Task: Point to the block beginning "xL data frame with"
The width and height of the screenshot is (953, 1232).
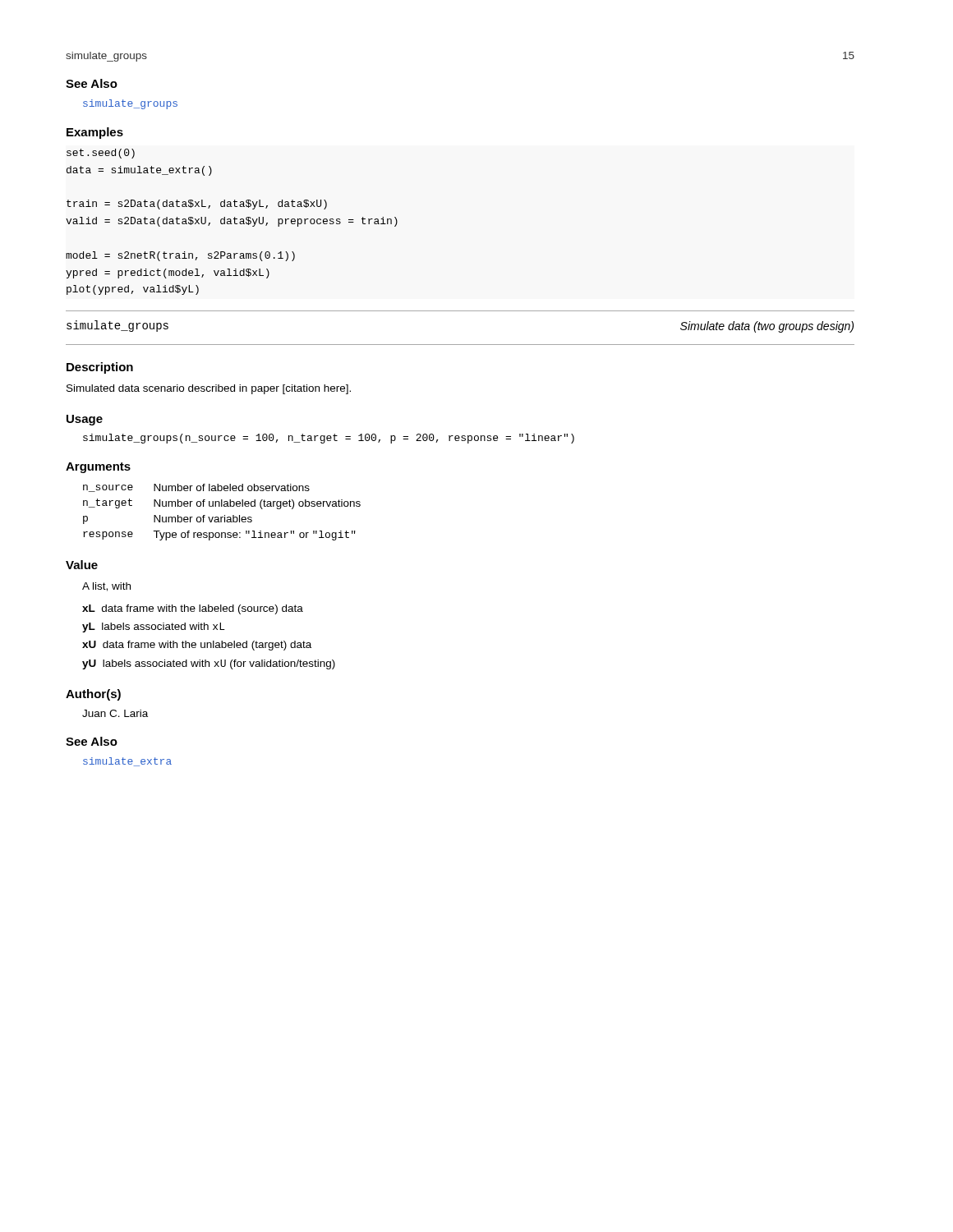Action: 193,608
